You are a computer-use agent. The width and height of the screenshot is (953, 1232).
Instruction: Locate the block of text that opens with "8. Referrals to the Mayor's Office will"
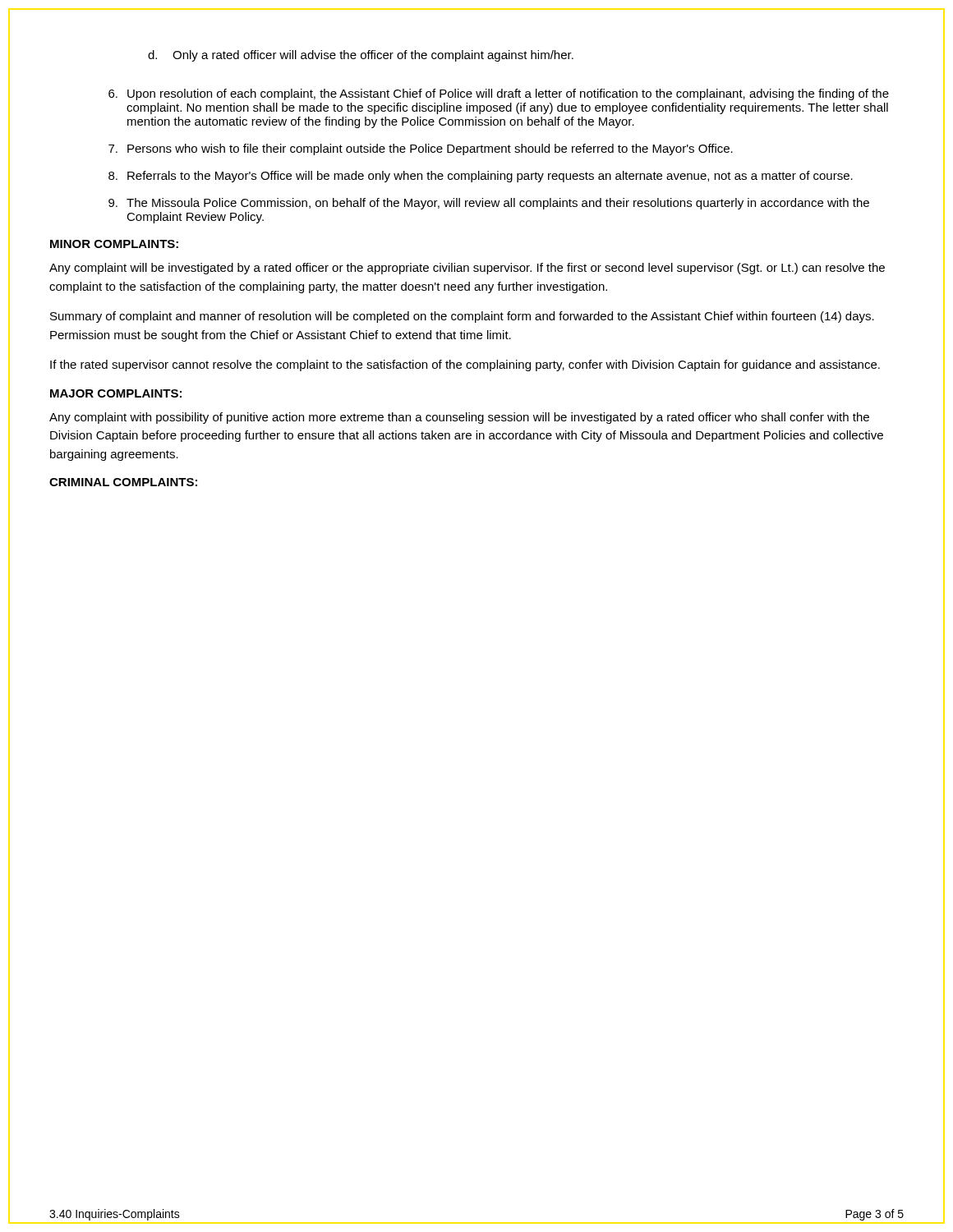(x=501, y=175)
